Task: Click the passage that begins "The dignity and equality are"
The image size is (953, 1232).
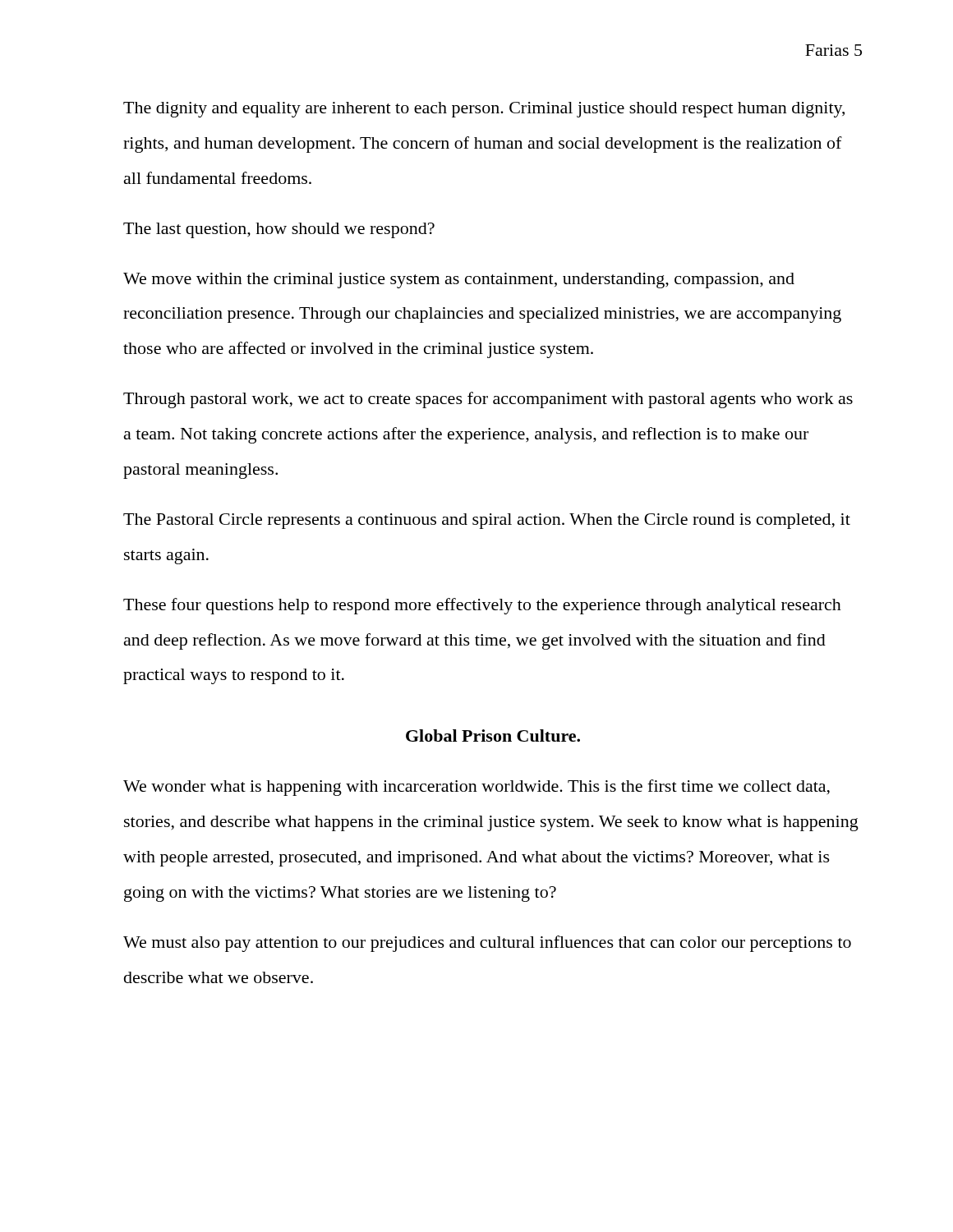Action: (485, 142)
